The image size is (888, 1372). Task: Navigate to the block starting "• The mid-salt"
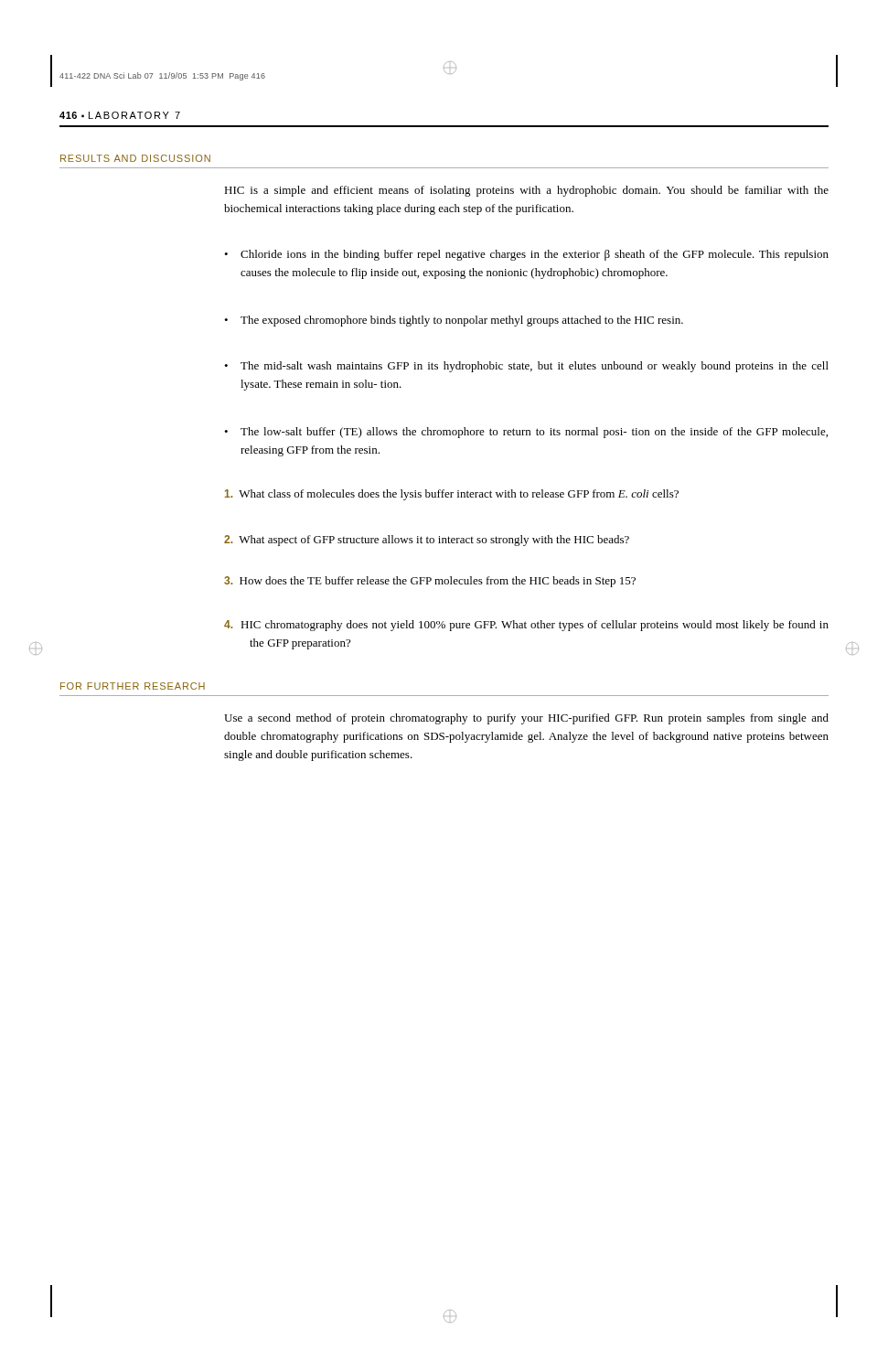click(x=526, y=375)
